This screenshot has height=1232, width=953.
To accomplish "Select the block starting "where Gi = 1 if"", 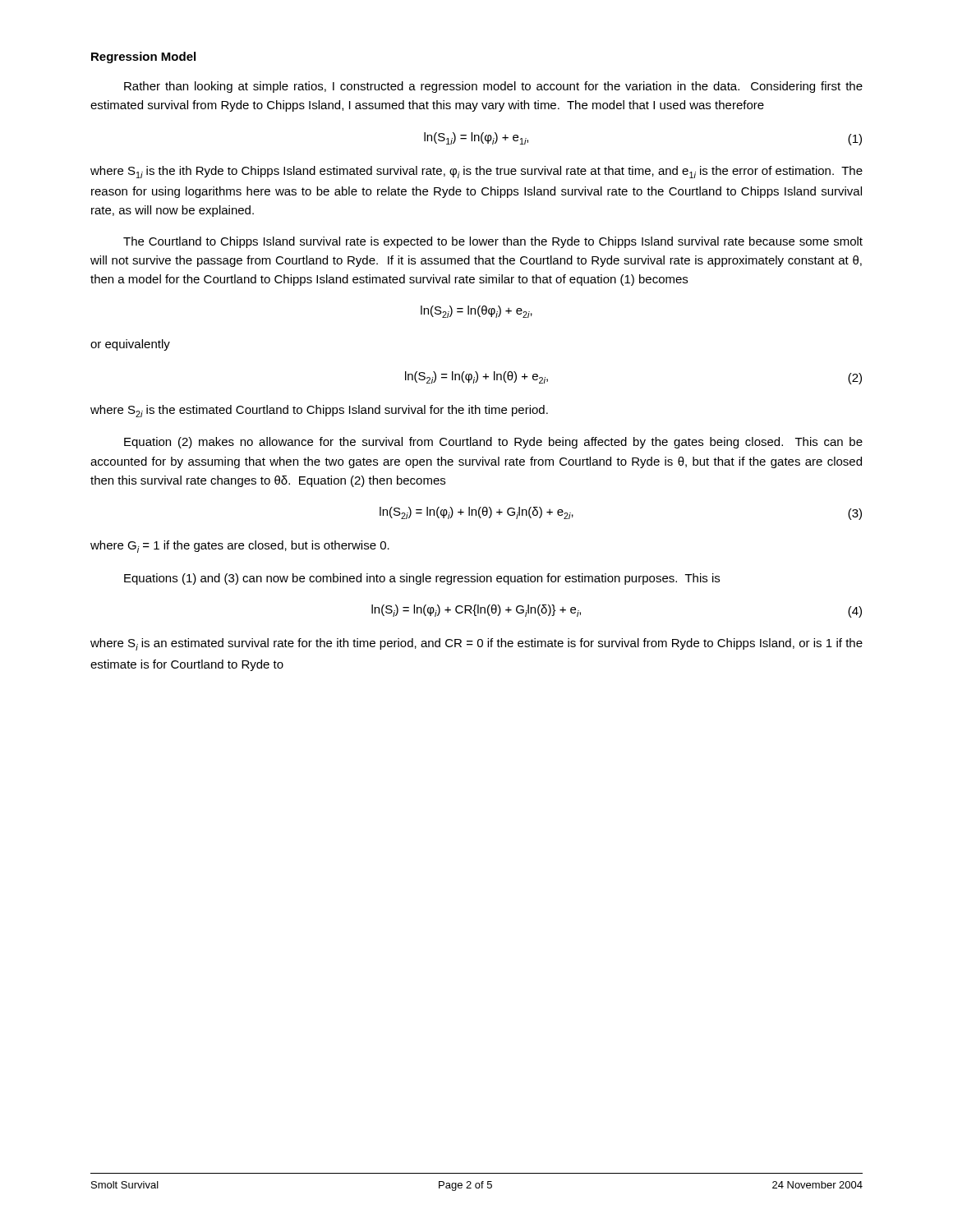I will coord(240,546).
